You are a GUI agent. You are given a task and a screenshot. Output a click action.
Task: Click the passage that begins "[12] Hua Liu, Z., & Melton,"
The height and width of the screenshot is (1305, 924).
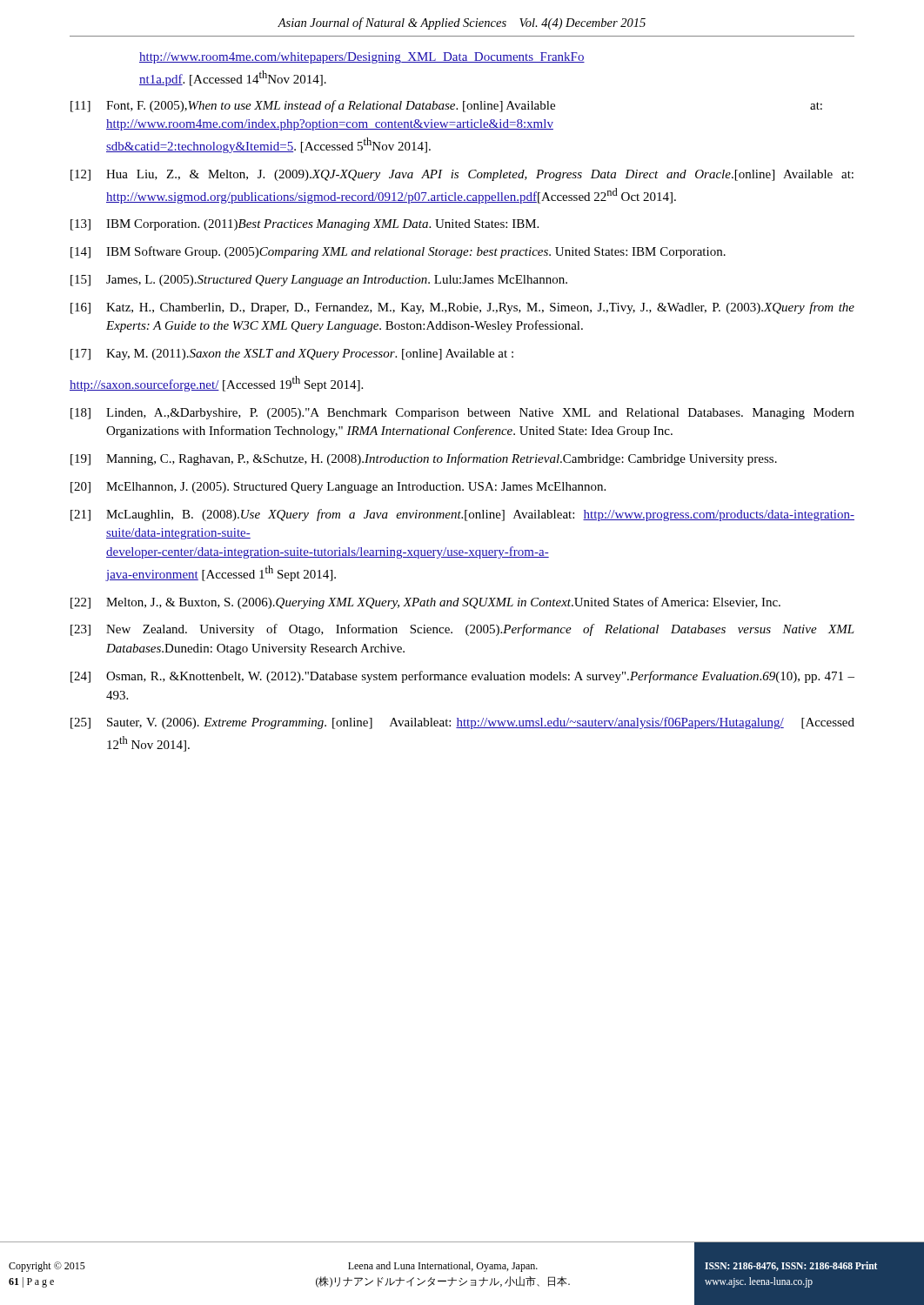click(462, 186)
